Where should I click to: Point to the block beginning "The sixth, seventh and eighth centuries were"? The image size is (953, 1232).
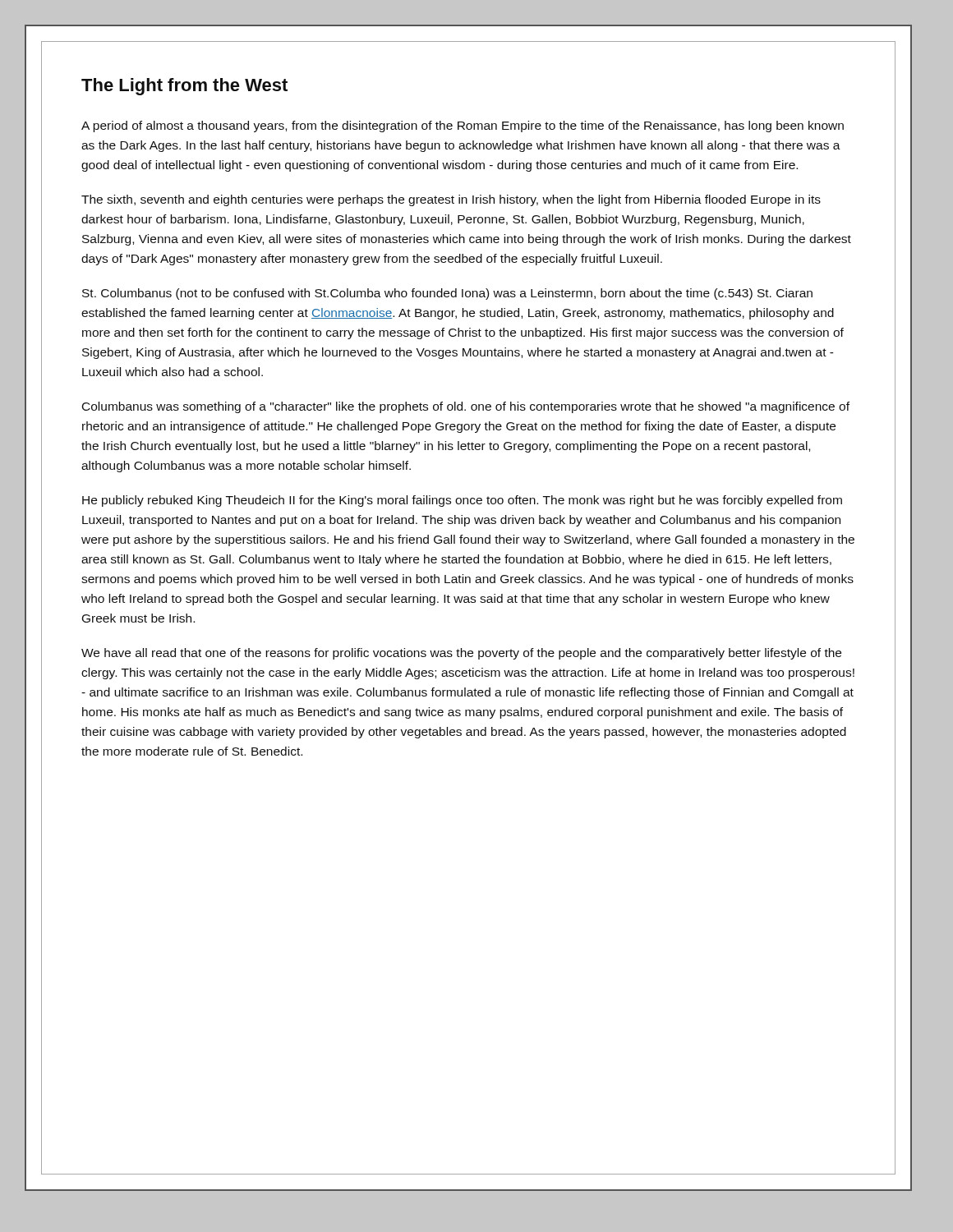point(466,229)
